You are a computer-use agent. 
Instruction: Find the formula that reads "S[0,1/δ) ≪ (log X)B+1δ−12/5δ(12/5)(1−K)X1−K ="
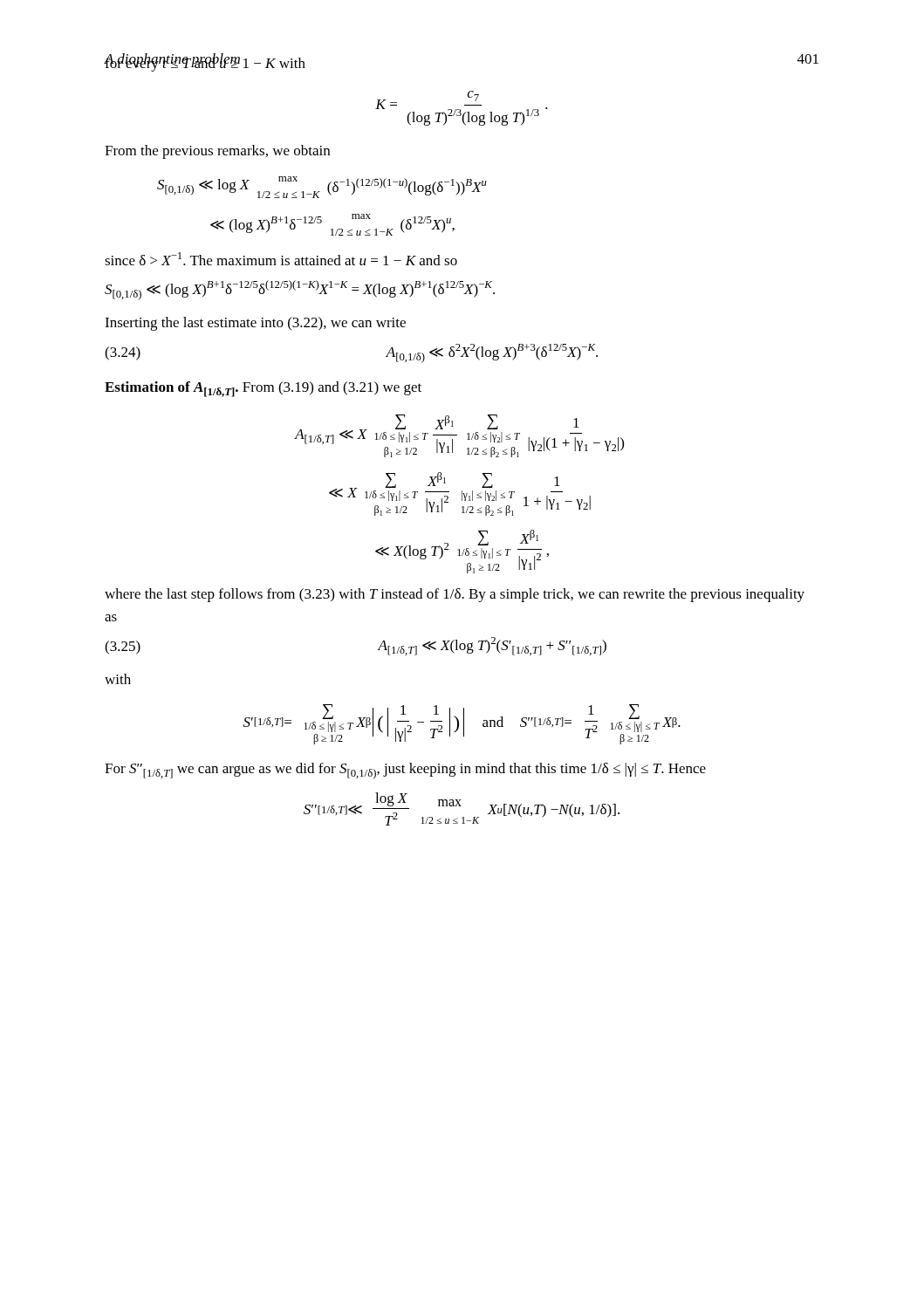[x=300, y=289]
